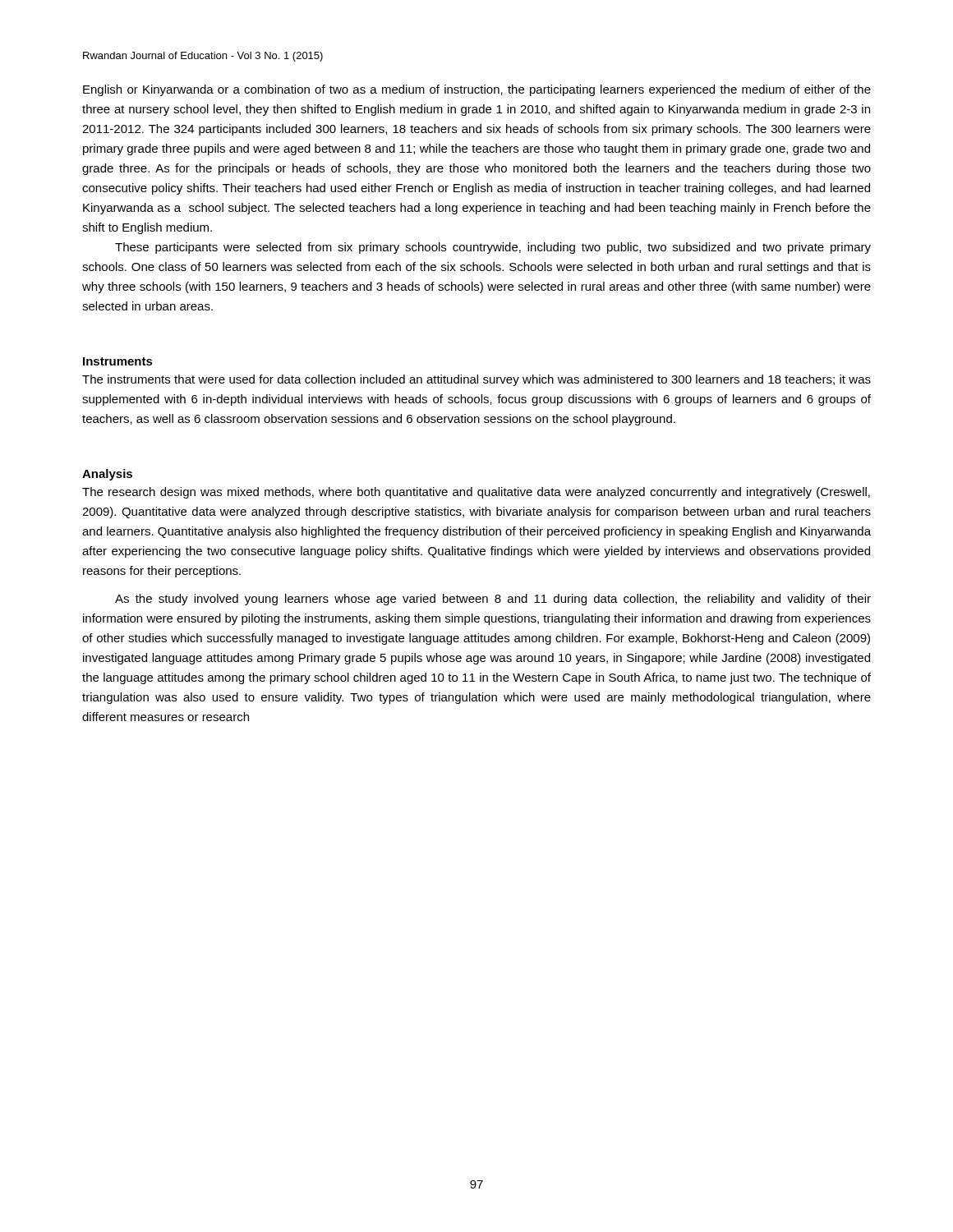This screenshot has width=953, height=1232.
Task: Click on the text block starting "As the study involved young learners whose"
Action: tap(476, 657)
